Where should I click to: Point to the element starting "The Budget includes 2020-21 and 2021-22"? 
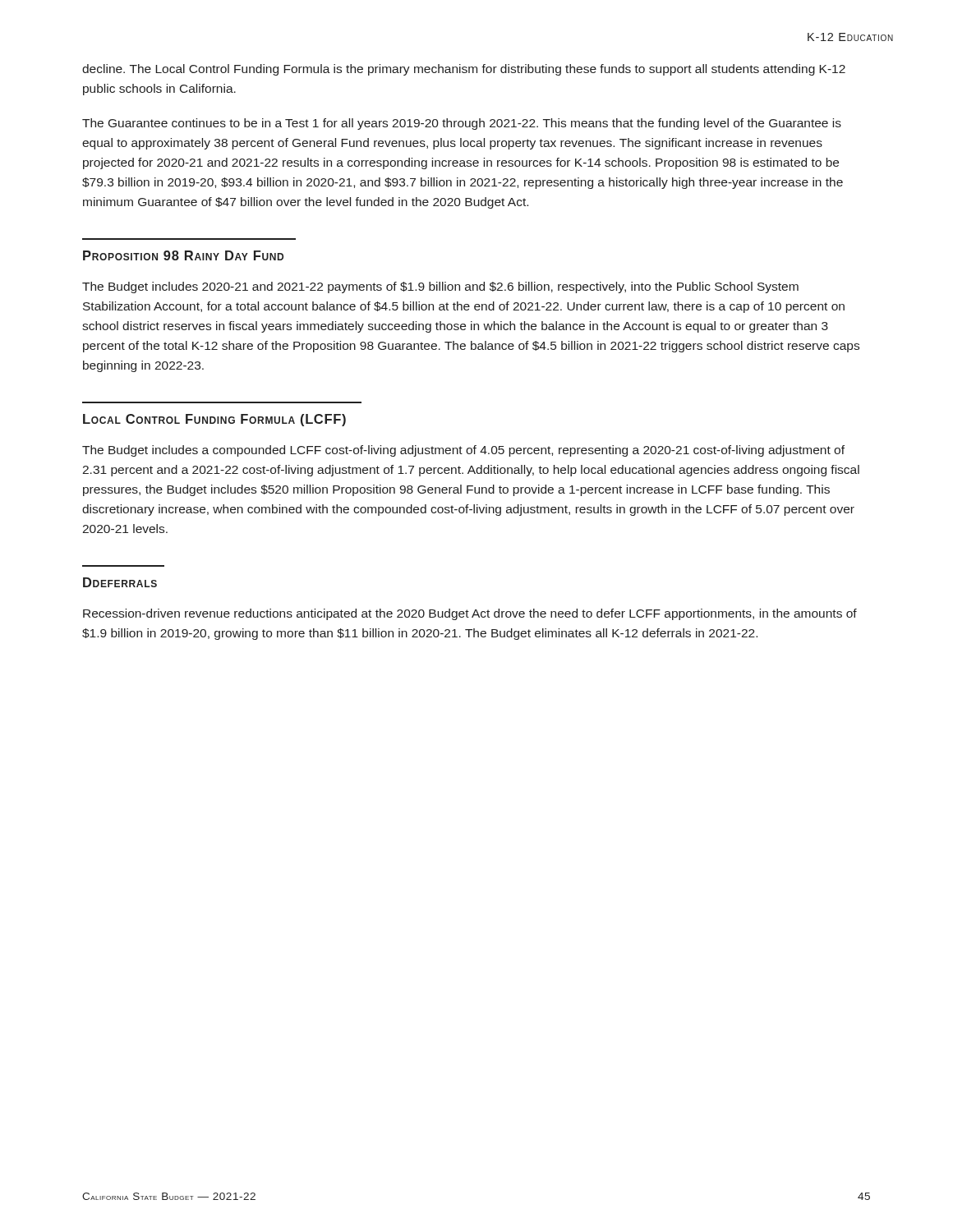471,326
